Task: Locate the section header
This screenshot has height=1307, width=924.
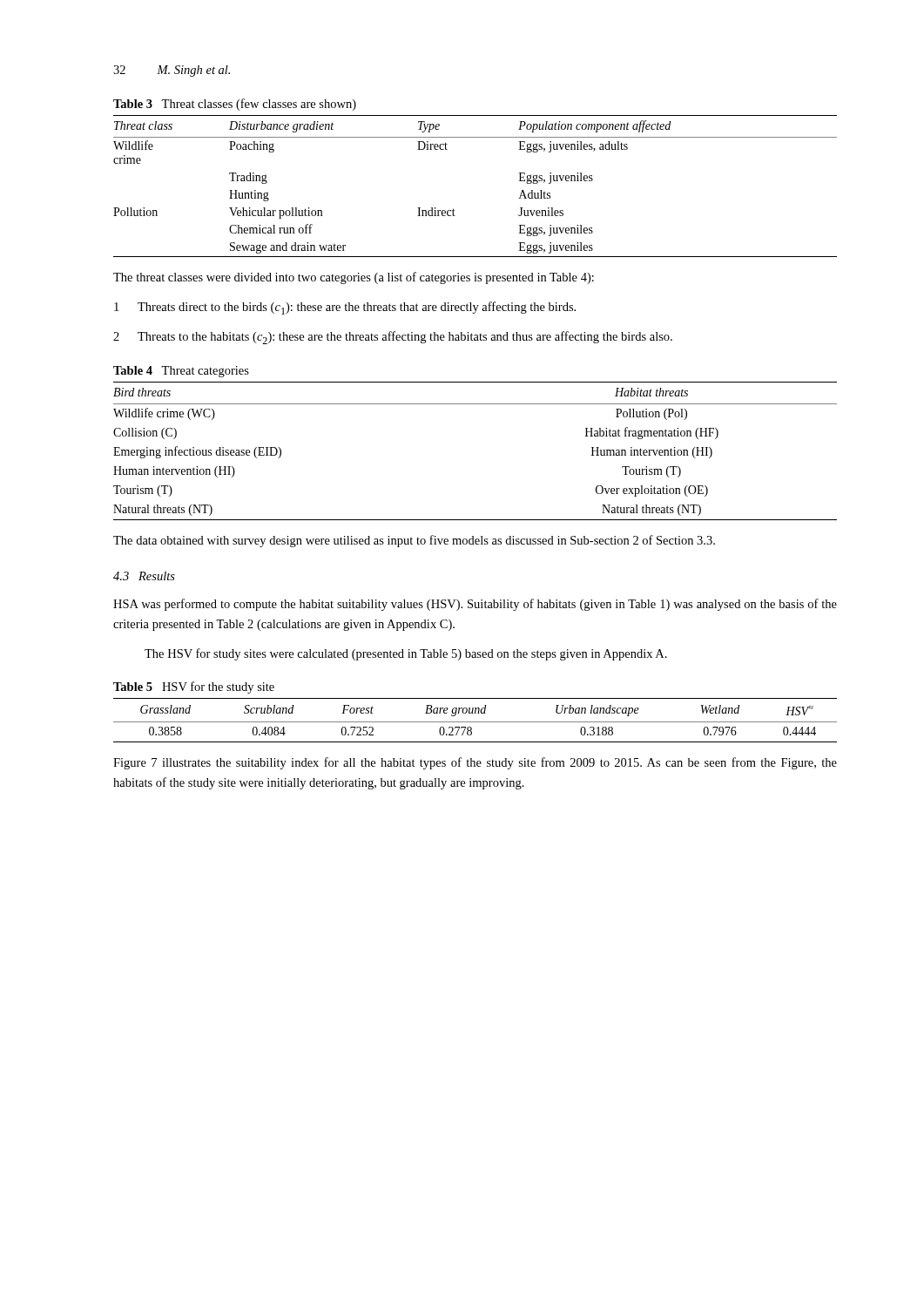Action: pyautogui.click(x=144, y=576)
